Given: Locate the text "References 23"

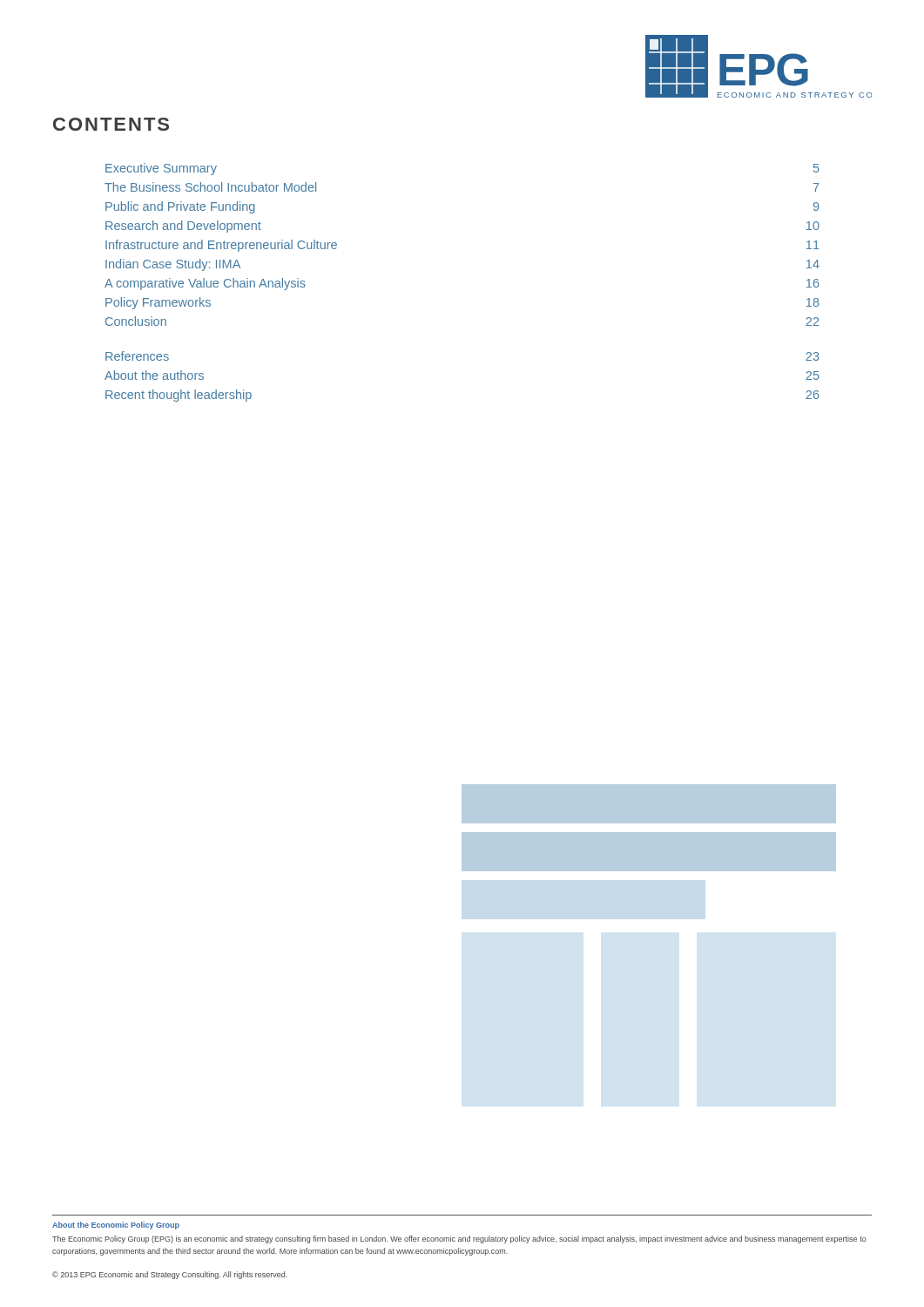Looking at the screenshot, I should (x=137, y=356).
